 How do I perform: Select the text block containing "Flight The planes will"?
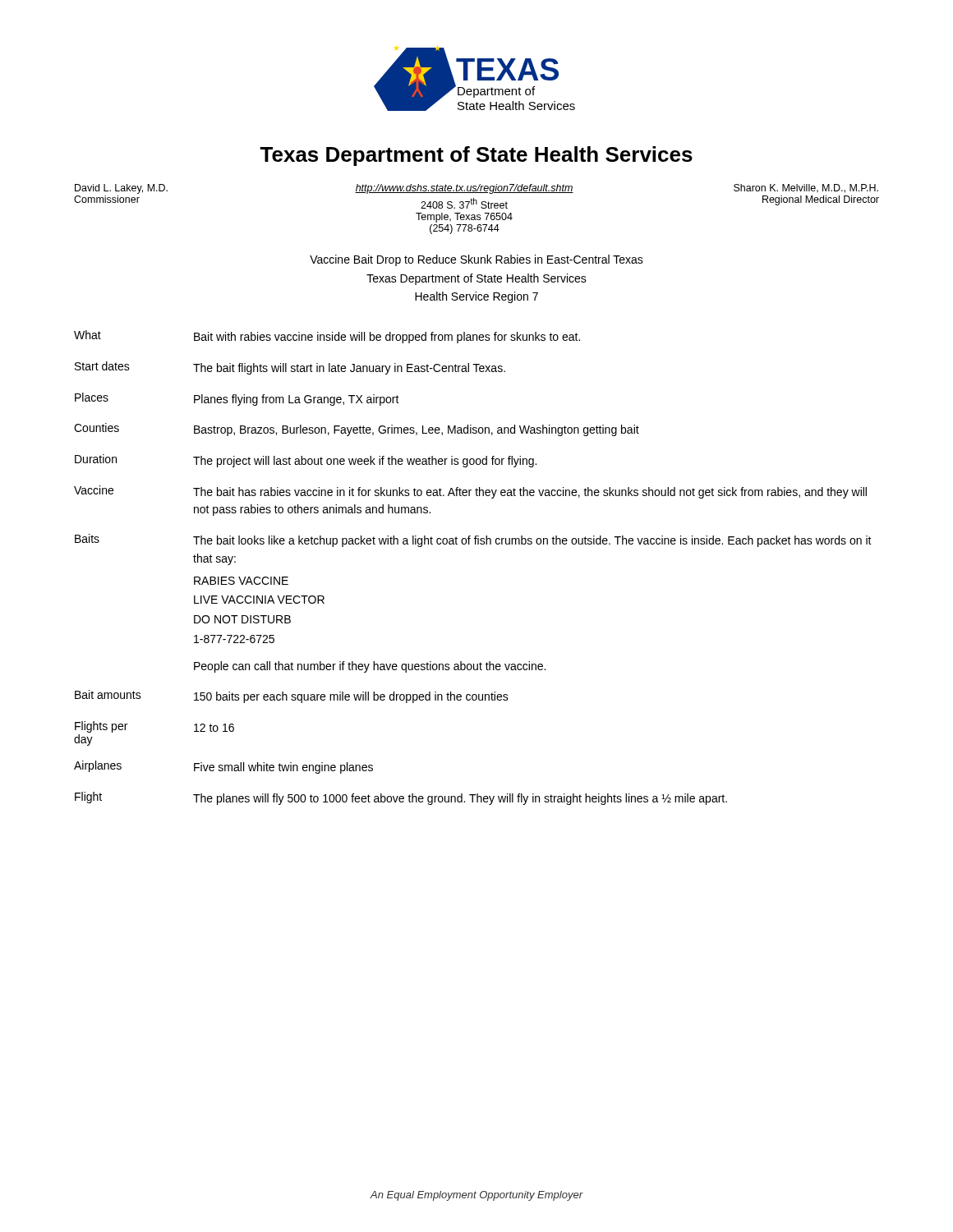coord(476,799)
